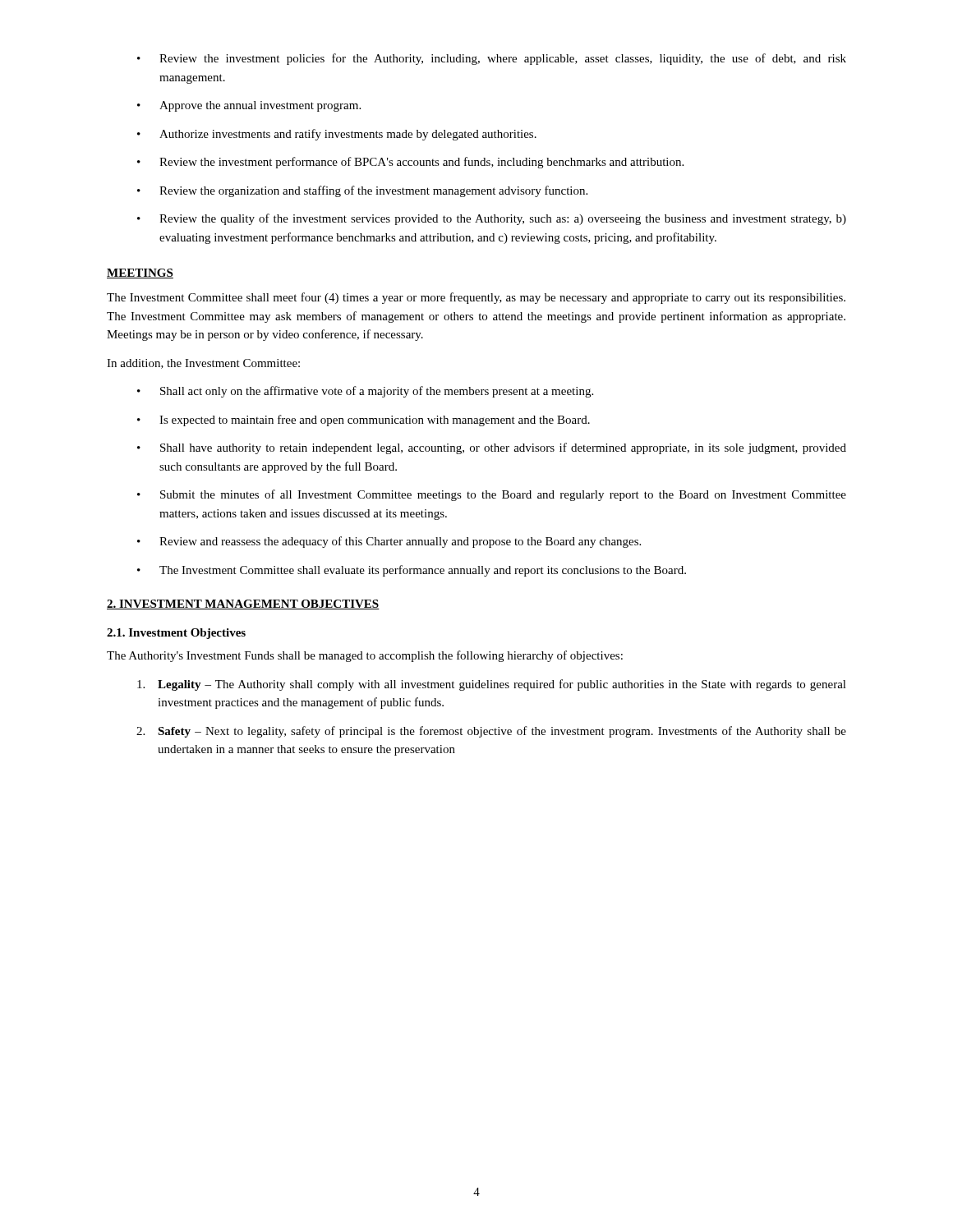Click the passage that begins "• Authorize investments"
953x1232 pixels.
(491, 134)
